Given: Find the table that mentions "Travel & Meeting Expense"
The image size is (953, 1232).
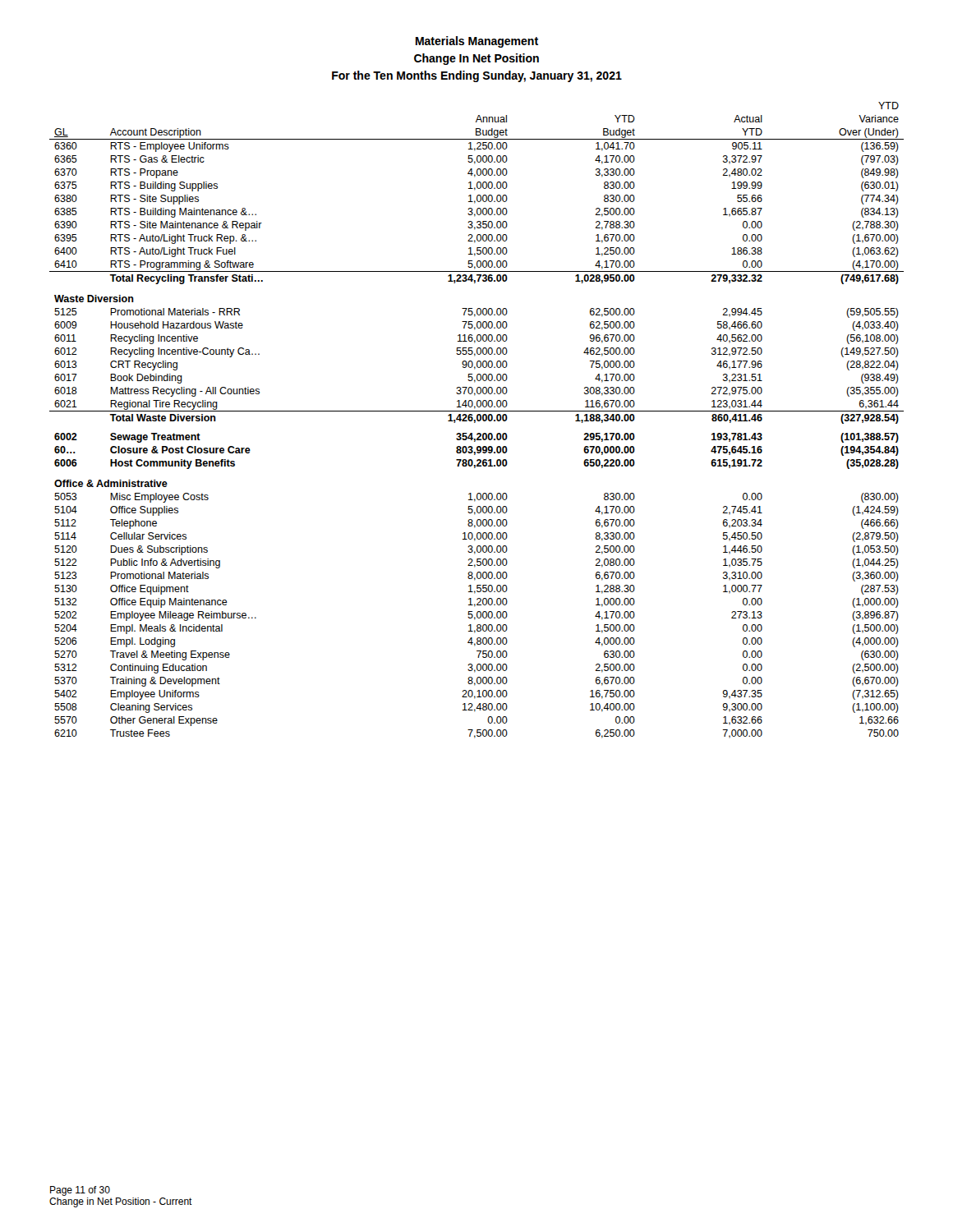Looking at the screenshot, I should coord(476,420).
